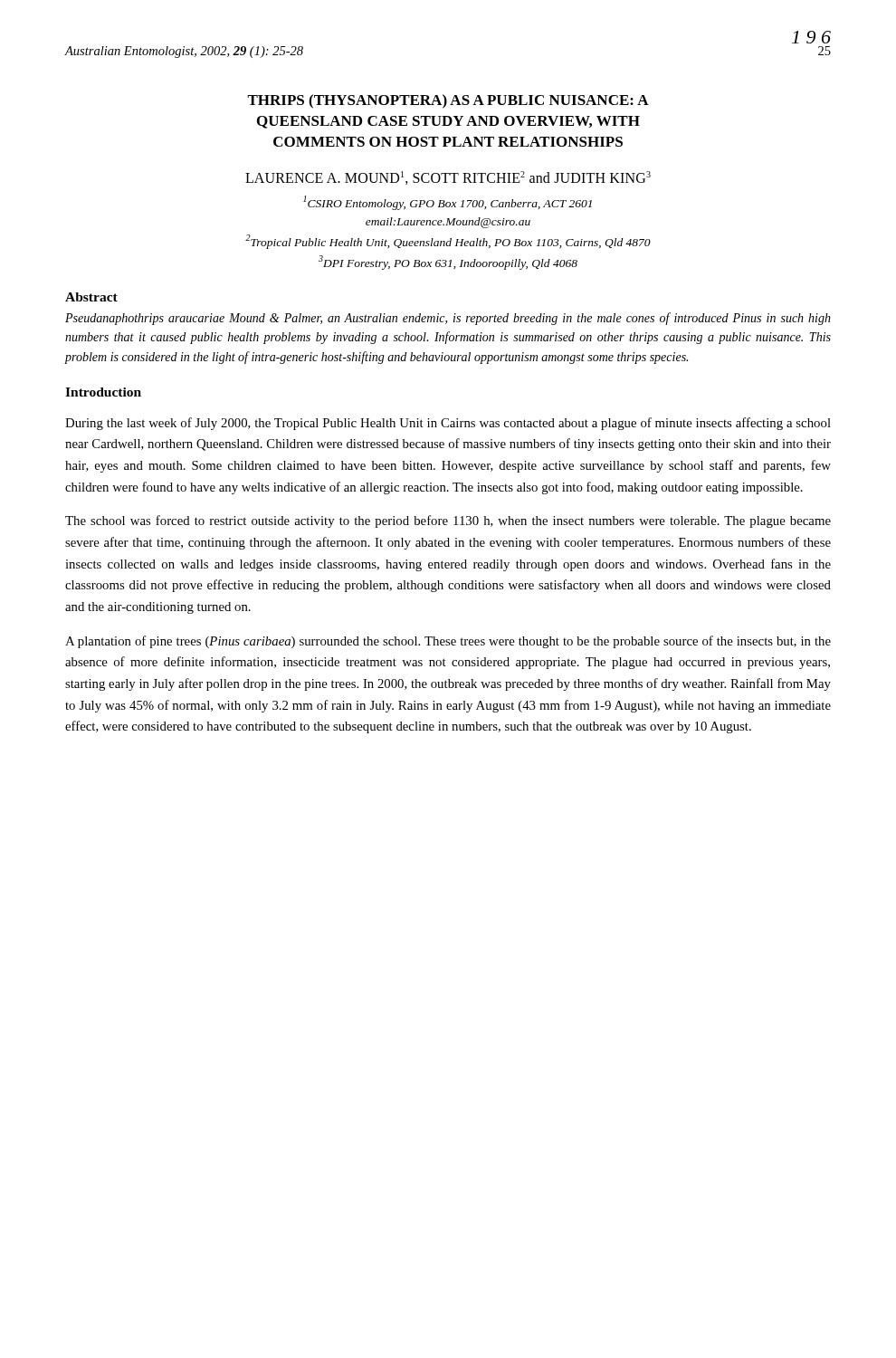
Task: Find the text starting "1CSIRO Entomology, GPO Box 1700, Canberra, ACT"
Action: coord(448,232)
